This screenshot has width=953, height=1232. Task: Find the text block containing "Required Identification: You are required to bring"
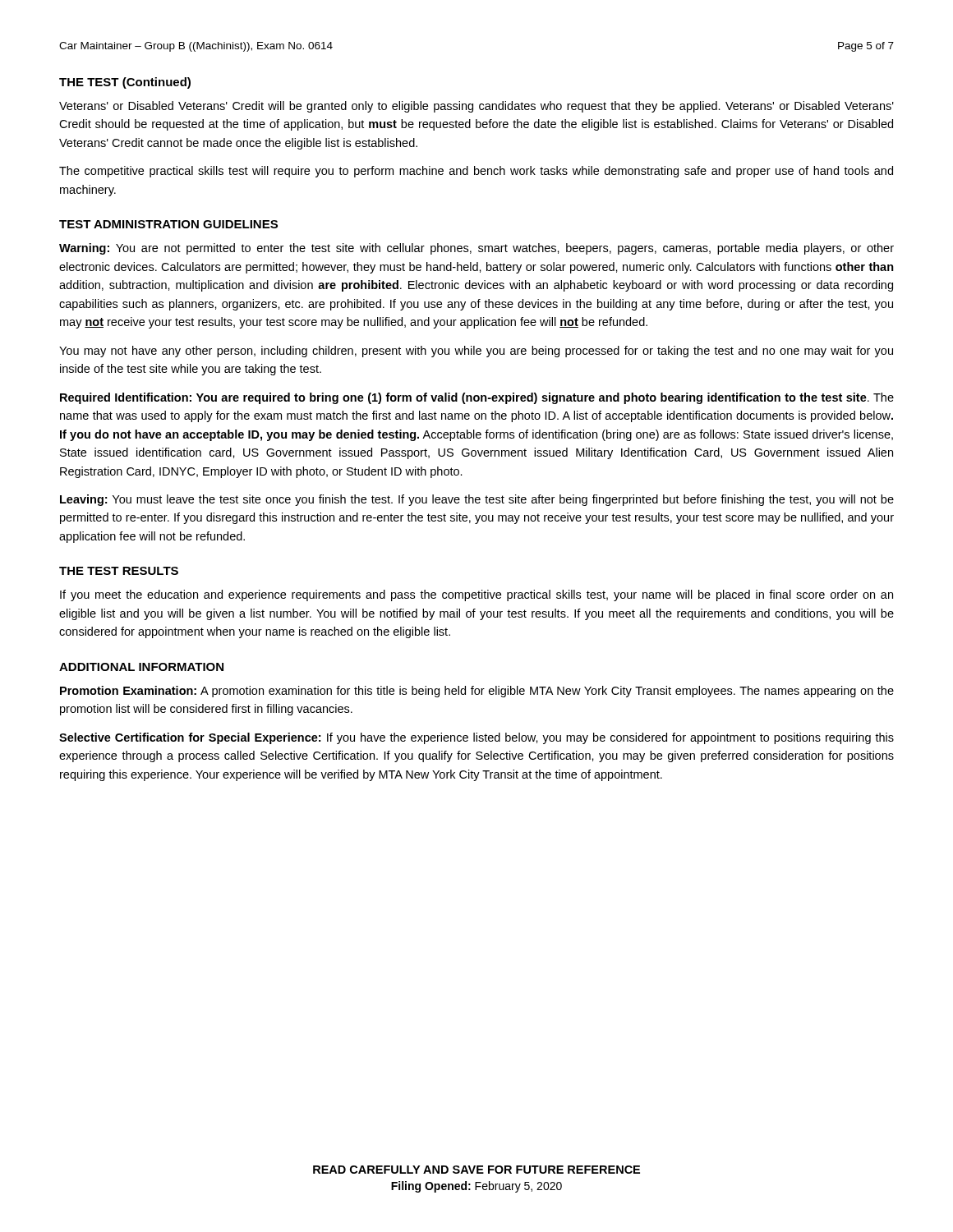[476, 434]
